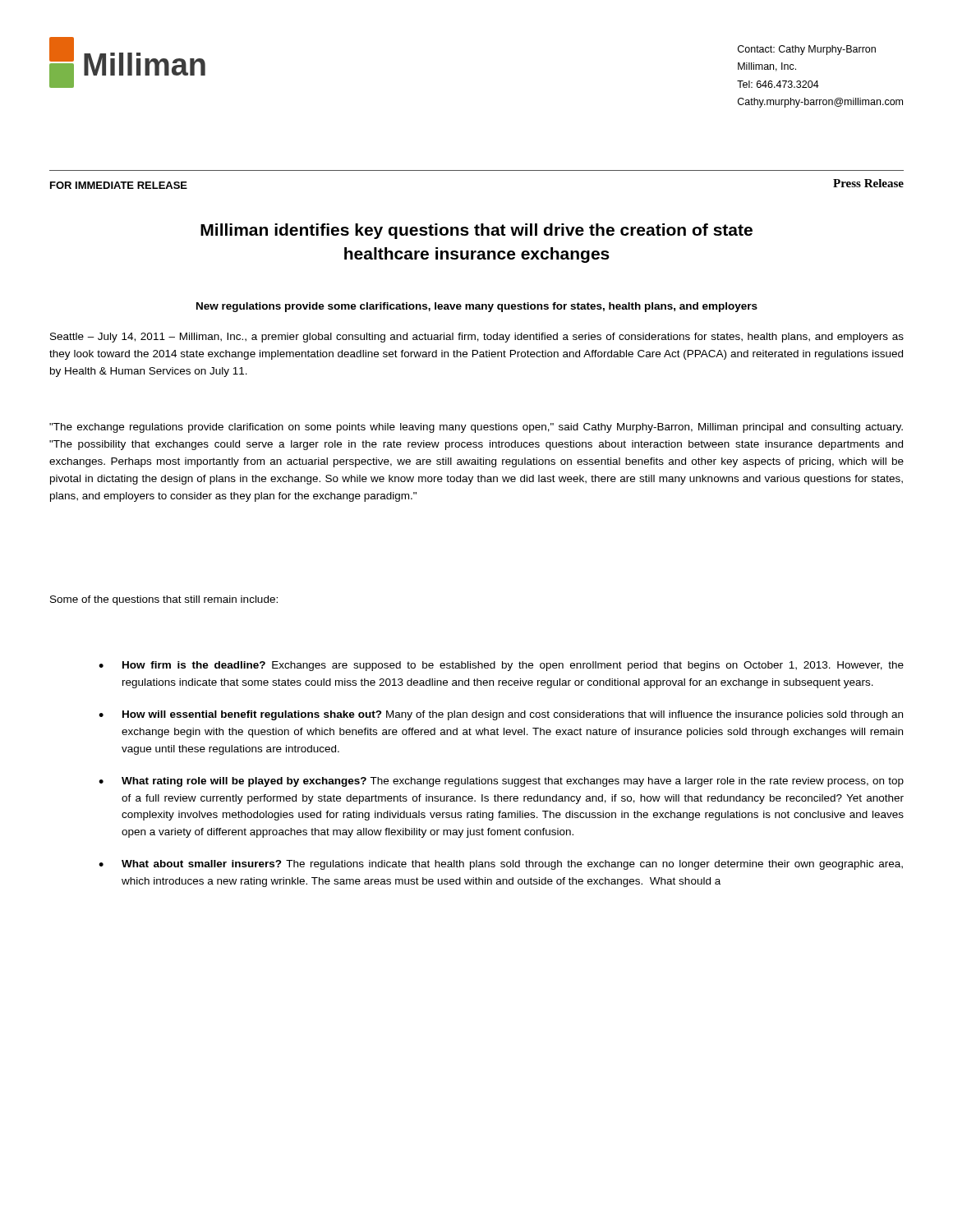Navigate to the region starting "• How will"

click(x=501, y=732)
